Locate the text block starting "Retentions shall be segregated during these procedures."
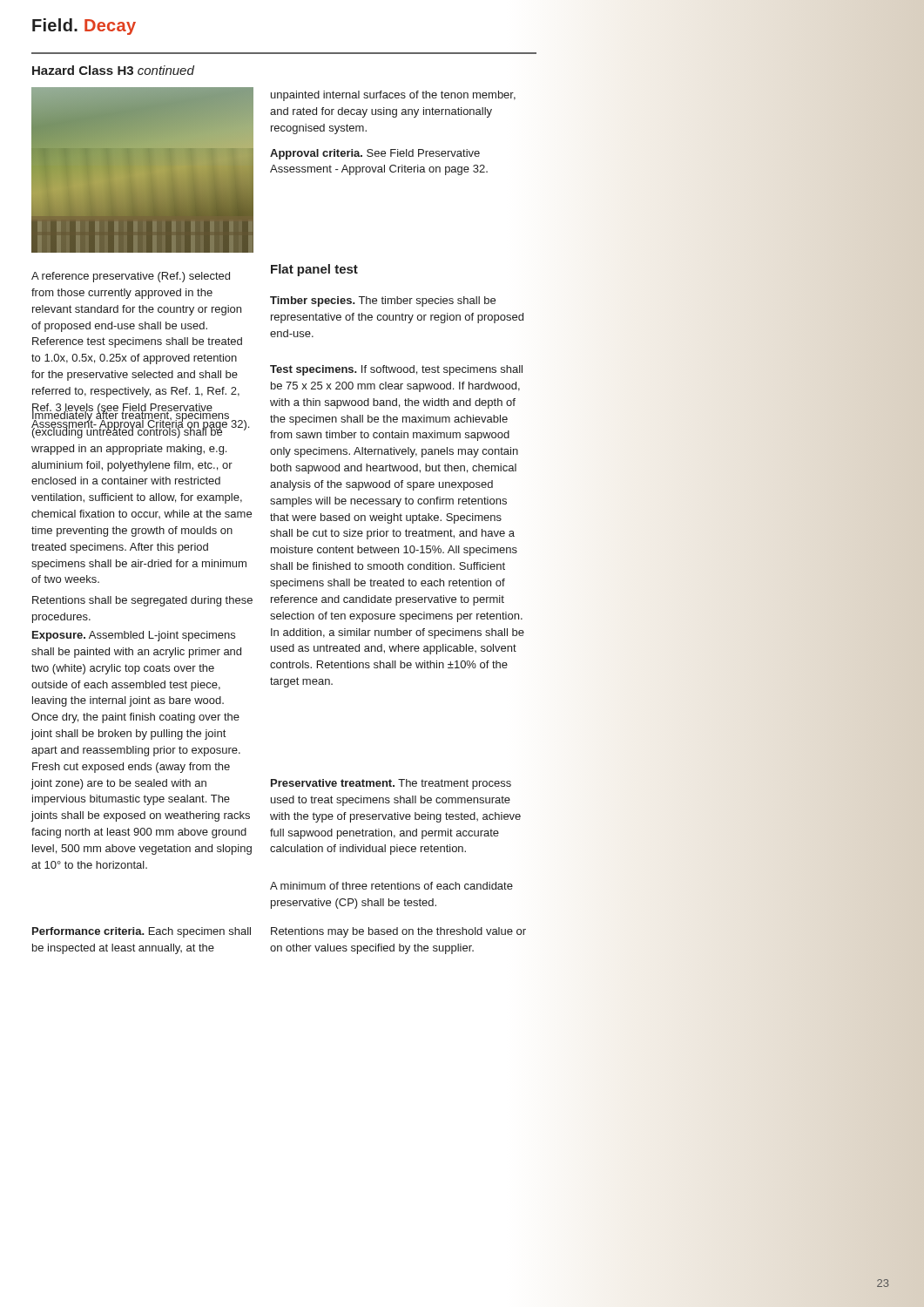The width and height of the screenshot is (924, 1307). point(142,609)
